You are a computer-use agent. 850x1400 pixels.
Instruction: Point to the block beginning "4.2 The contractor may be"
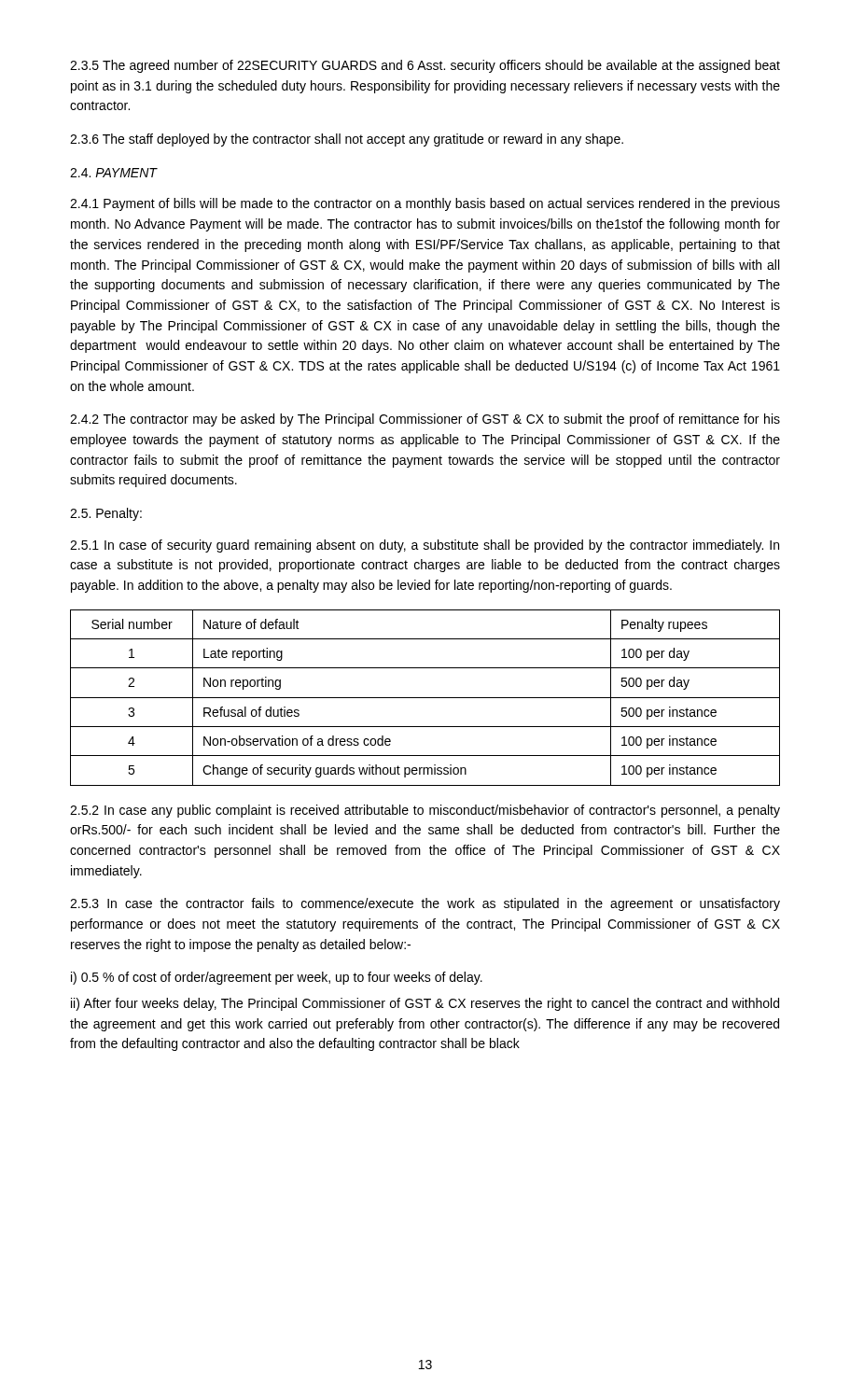[425, 450]
